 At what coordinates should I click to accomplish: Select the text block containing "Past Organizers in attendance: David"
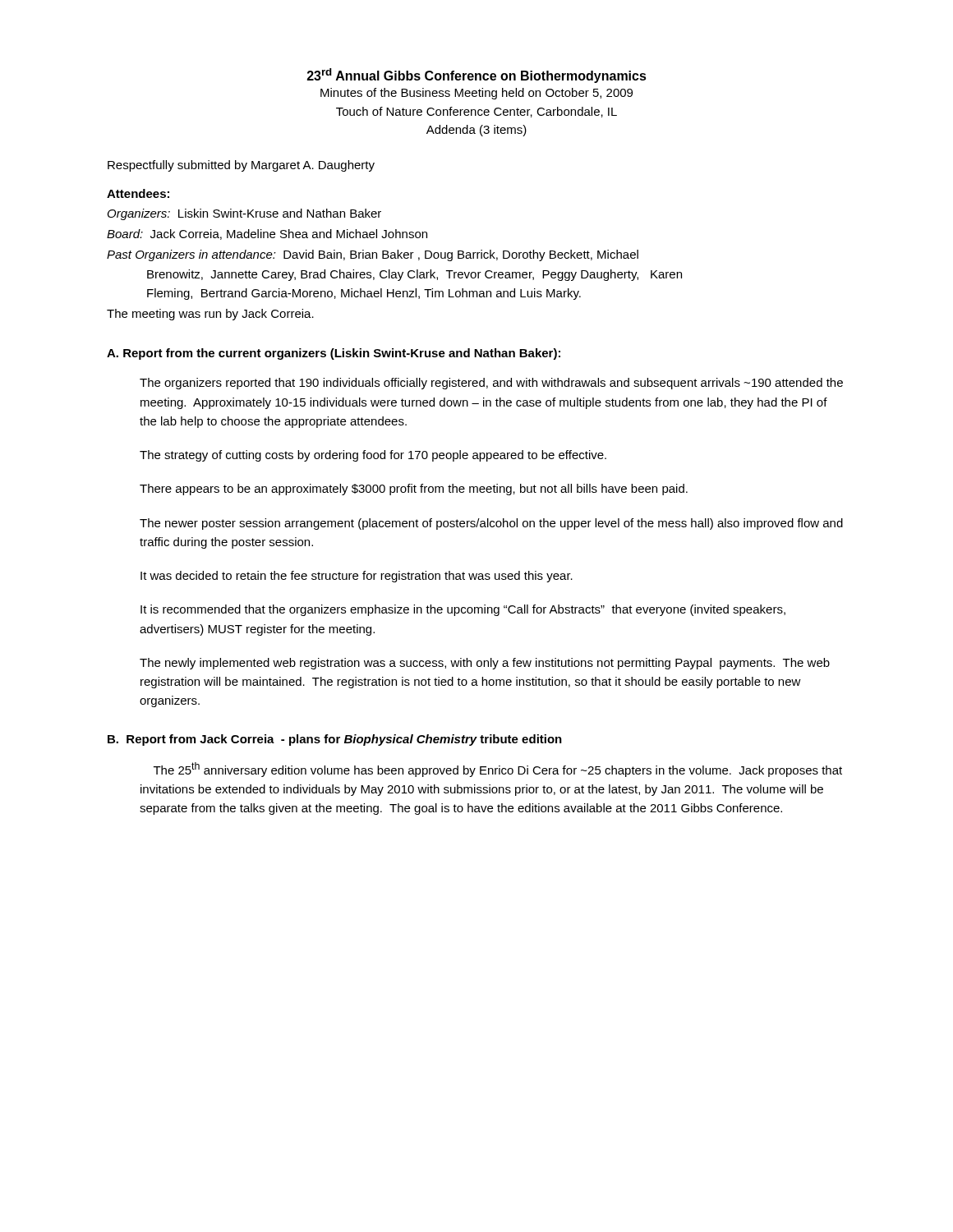[395, 274]
